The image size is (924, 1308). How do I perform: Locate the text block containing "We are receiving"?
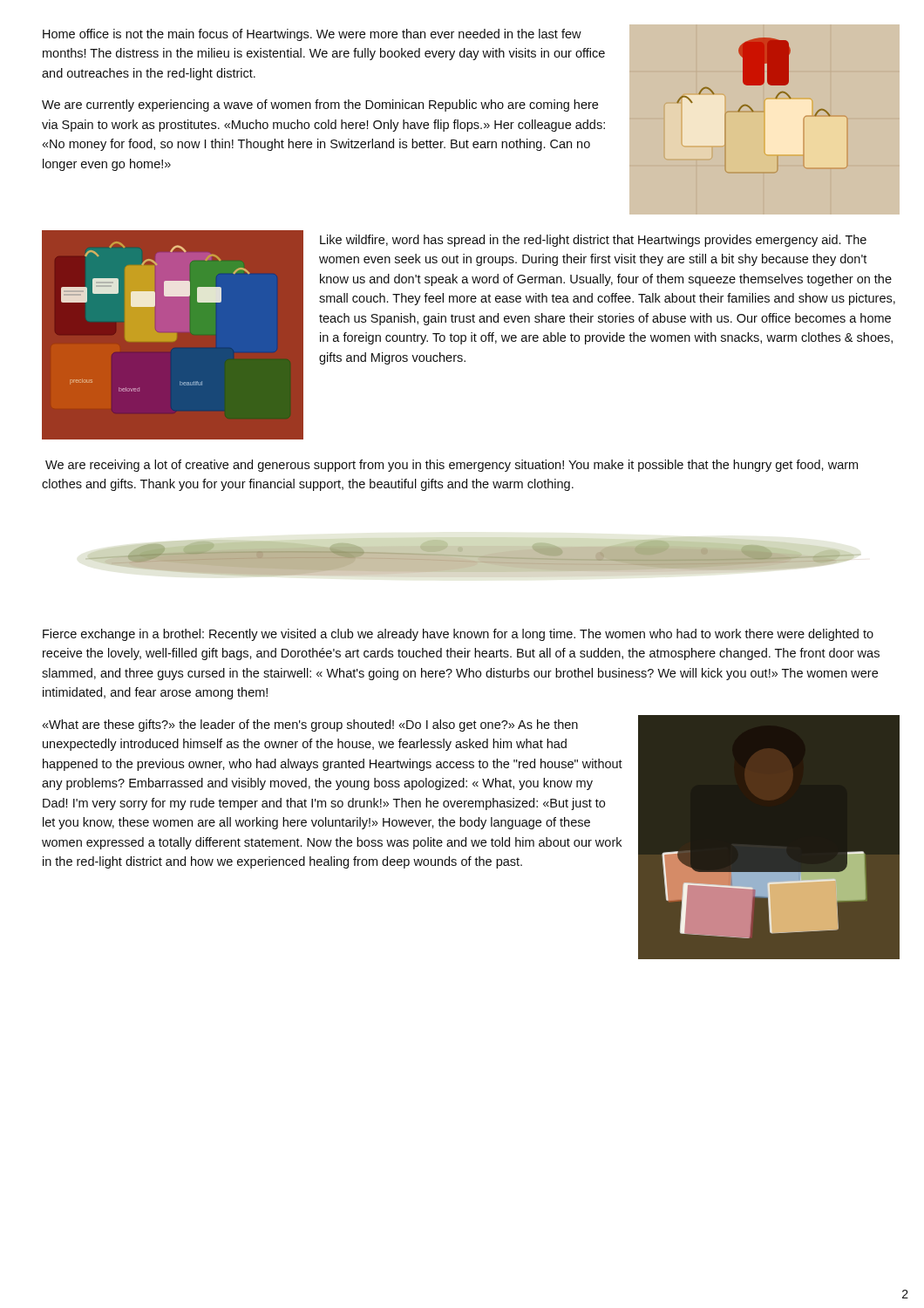(x=471, y=475)
